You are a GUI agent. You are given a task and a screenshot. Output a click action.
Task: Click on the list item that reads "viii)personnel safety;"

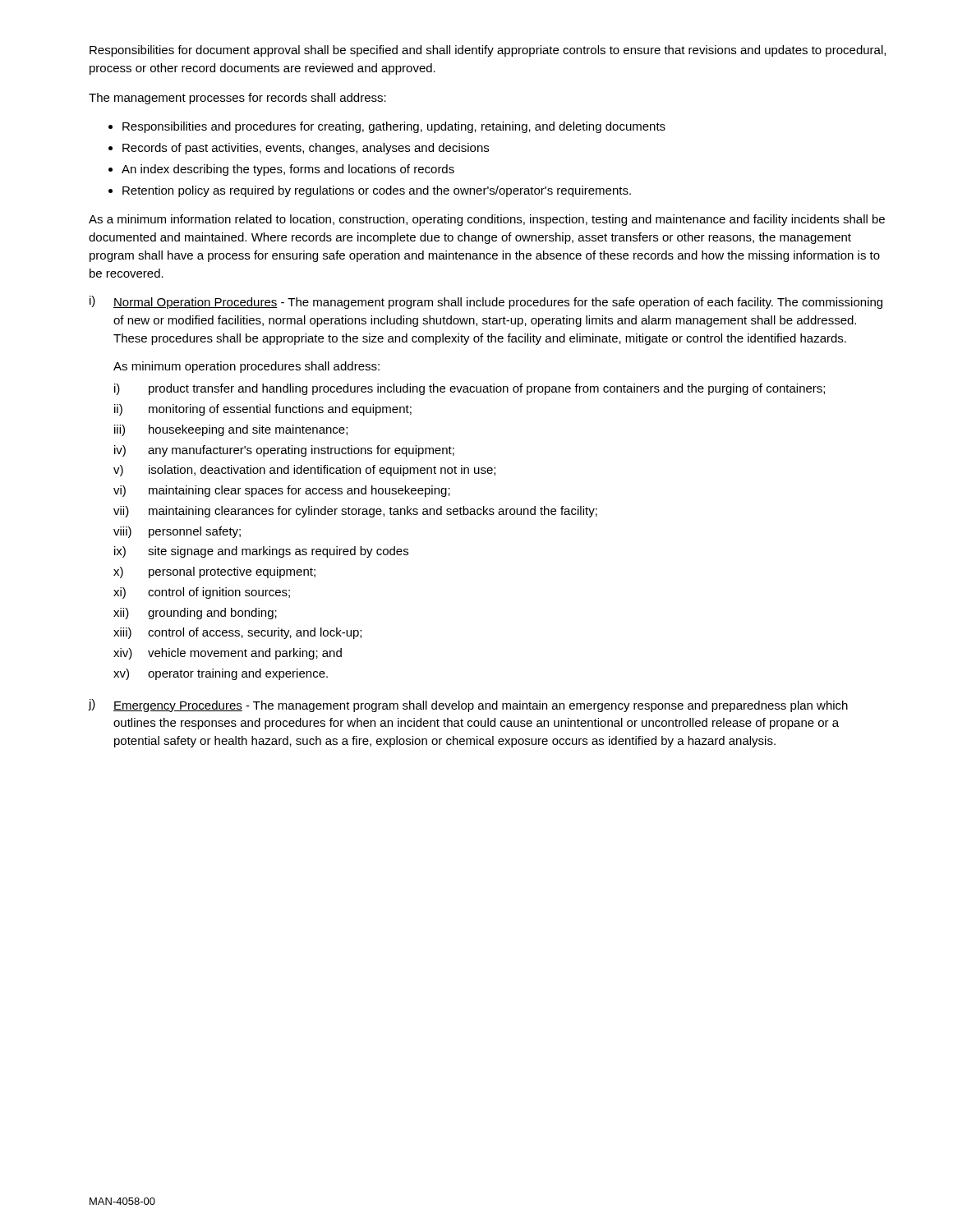pos(177,532)
